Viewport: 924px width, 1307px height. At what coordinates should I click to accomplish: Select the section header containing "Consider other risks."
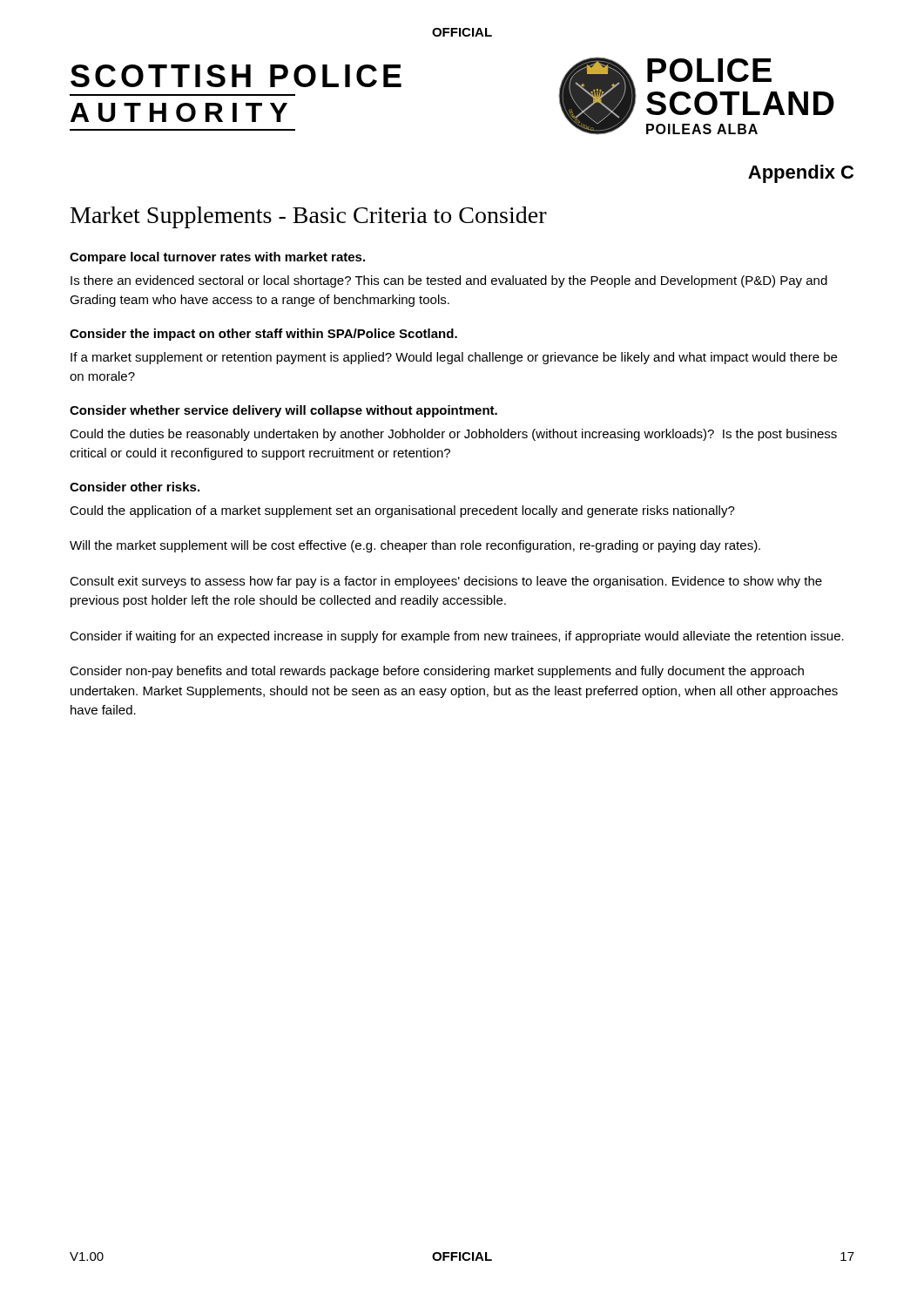pos(135,486)
